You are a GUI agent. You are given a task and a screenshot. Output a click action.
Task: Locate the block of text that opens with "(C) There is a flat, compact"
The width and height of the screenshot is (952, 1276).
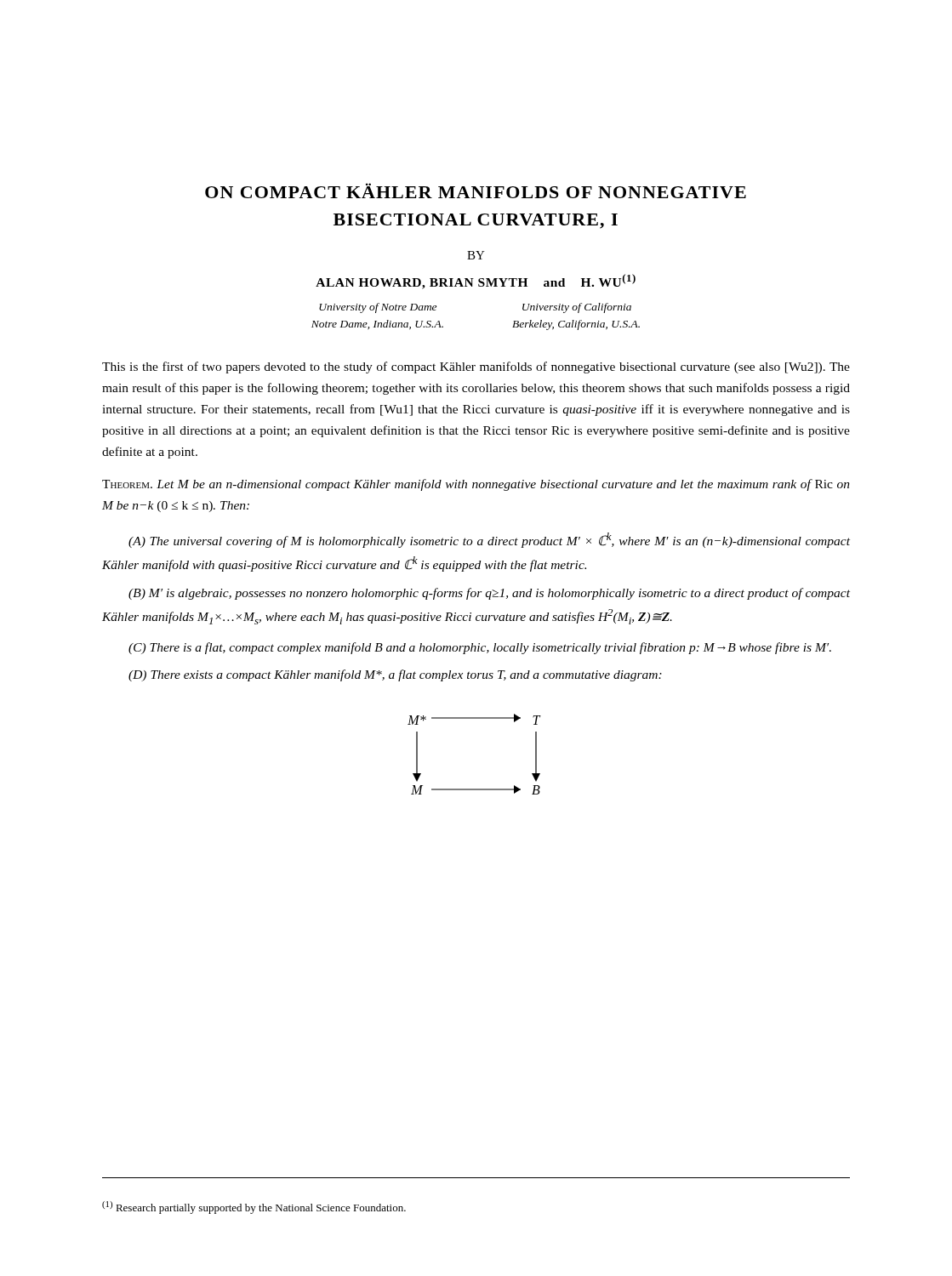coord(480,647)
